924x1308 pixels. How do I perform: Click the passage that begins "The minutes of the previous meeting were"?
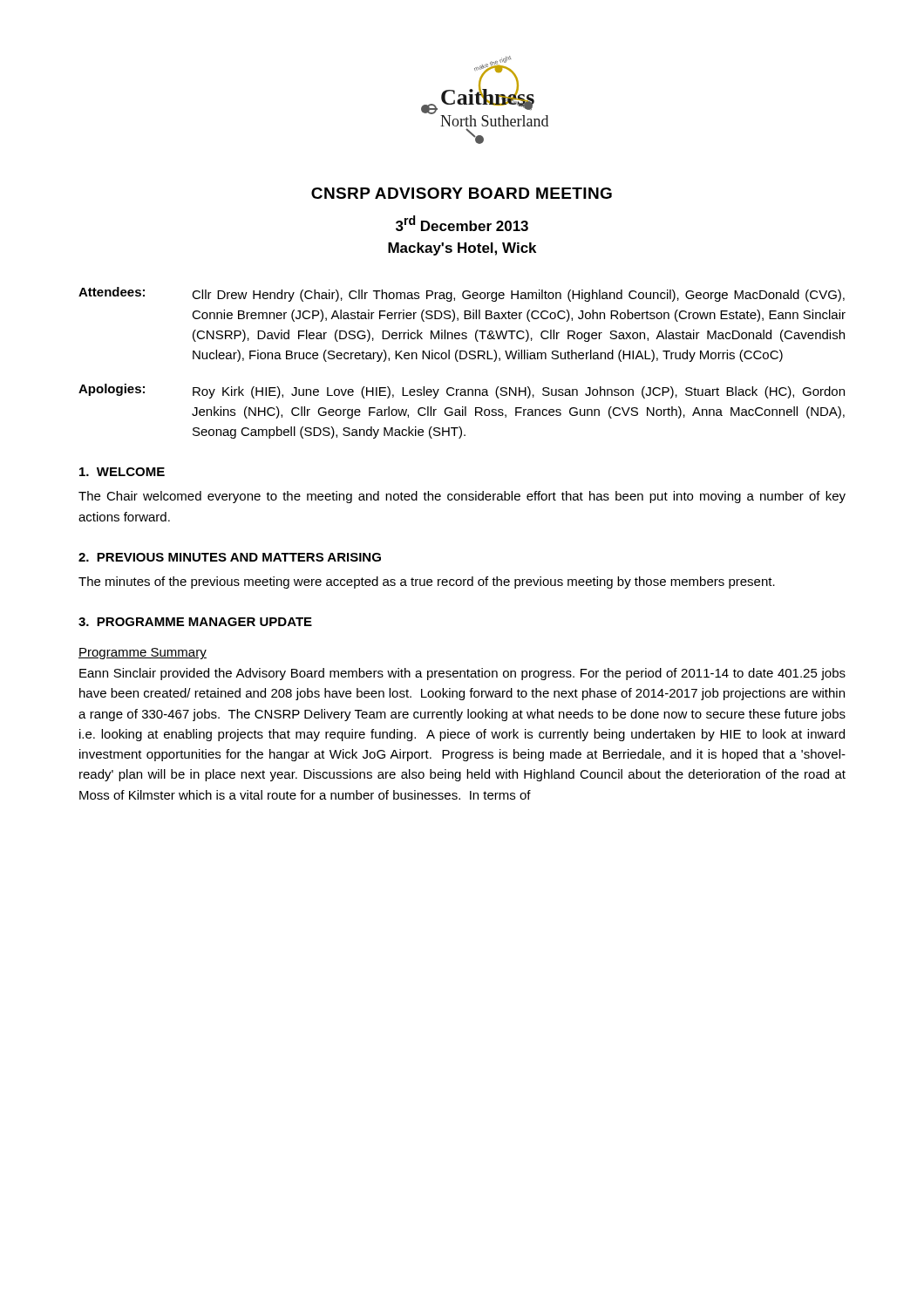427,581
